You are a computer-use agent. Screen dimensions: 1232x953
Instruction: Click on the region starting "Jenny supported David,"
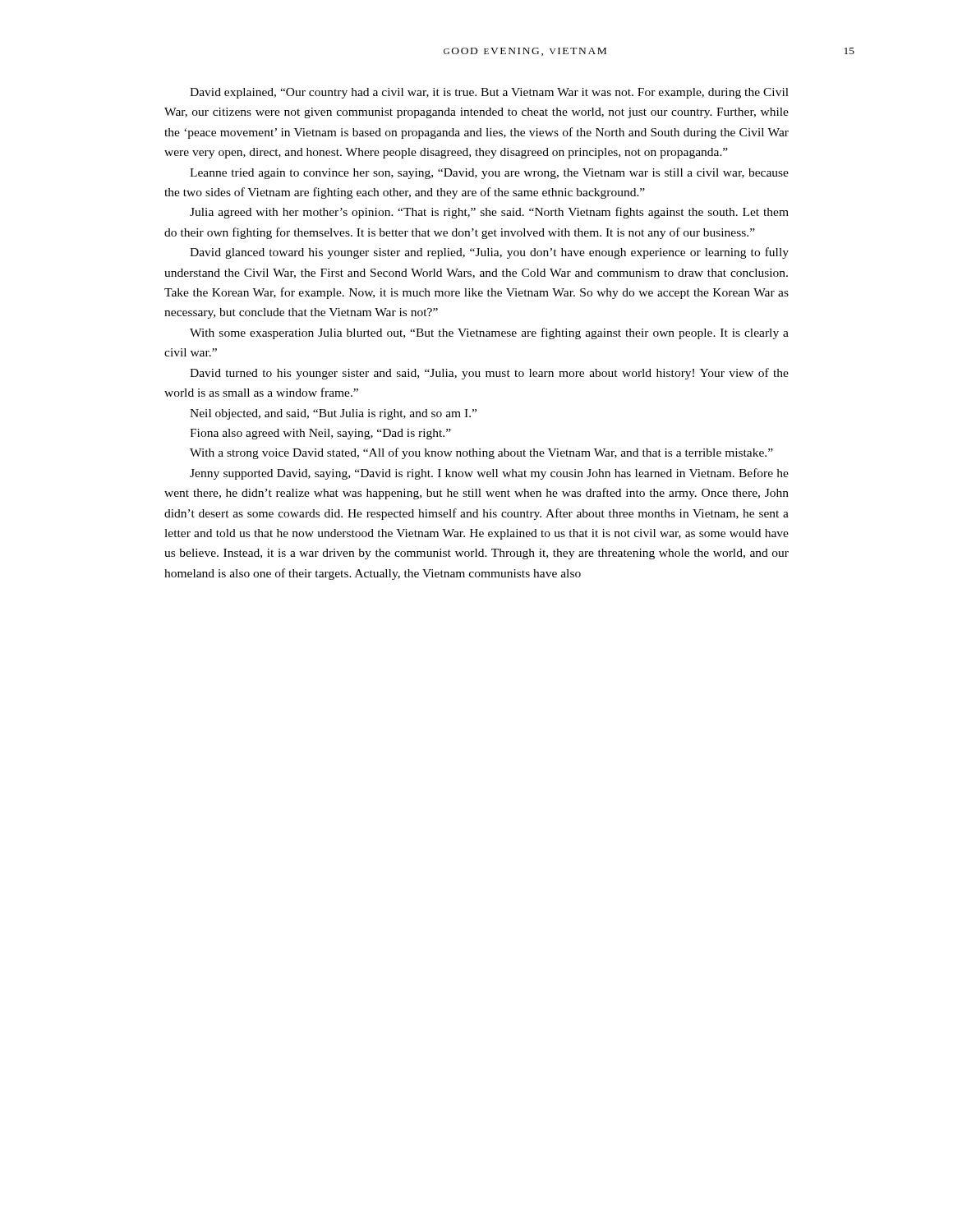tap(476, 523)
